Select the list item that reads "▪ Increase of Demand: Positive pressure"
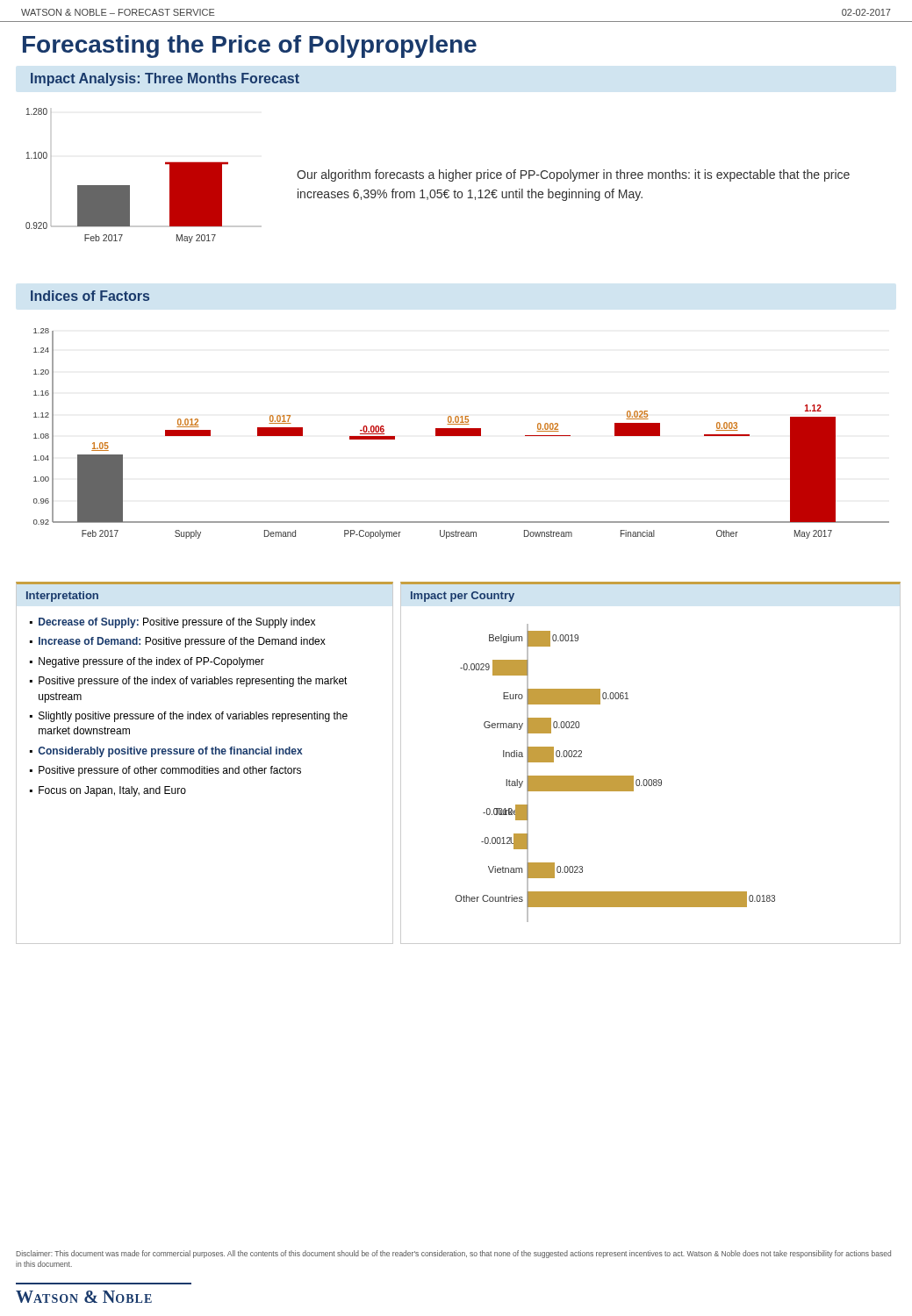Screen dimensions: 1316x912 point(177,642)
